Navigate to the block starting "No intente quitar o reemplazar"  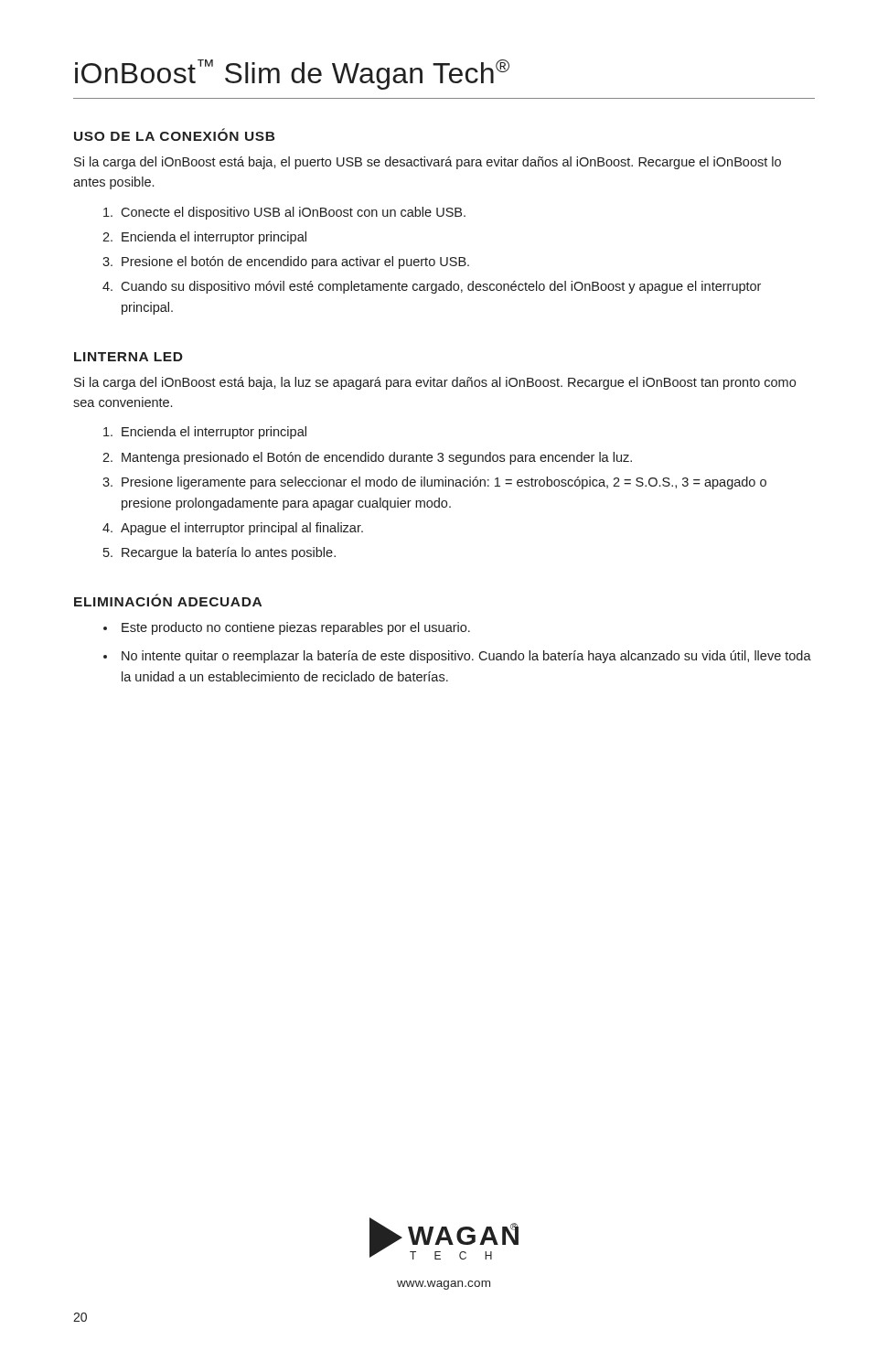pyautogui.click(x=466, y=667)
